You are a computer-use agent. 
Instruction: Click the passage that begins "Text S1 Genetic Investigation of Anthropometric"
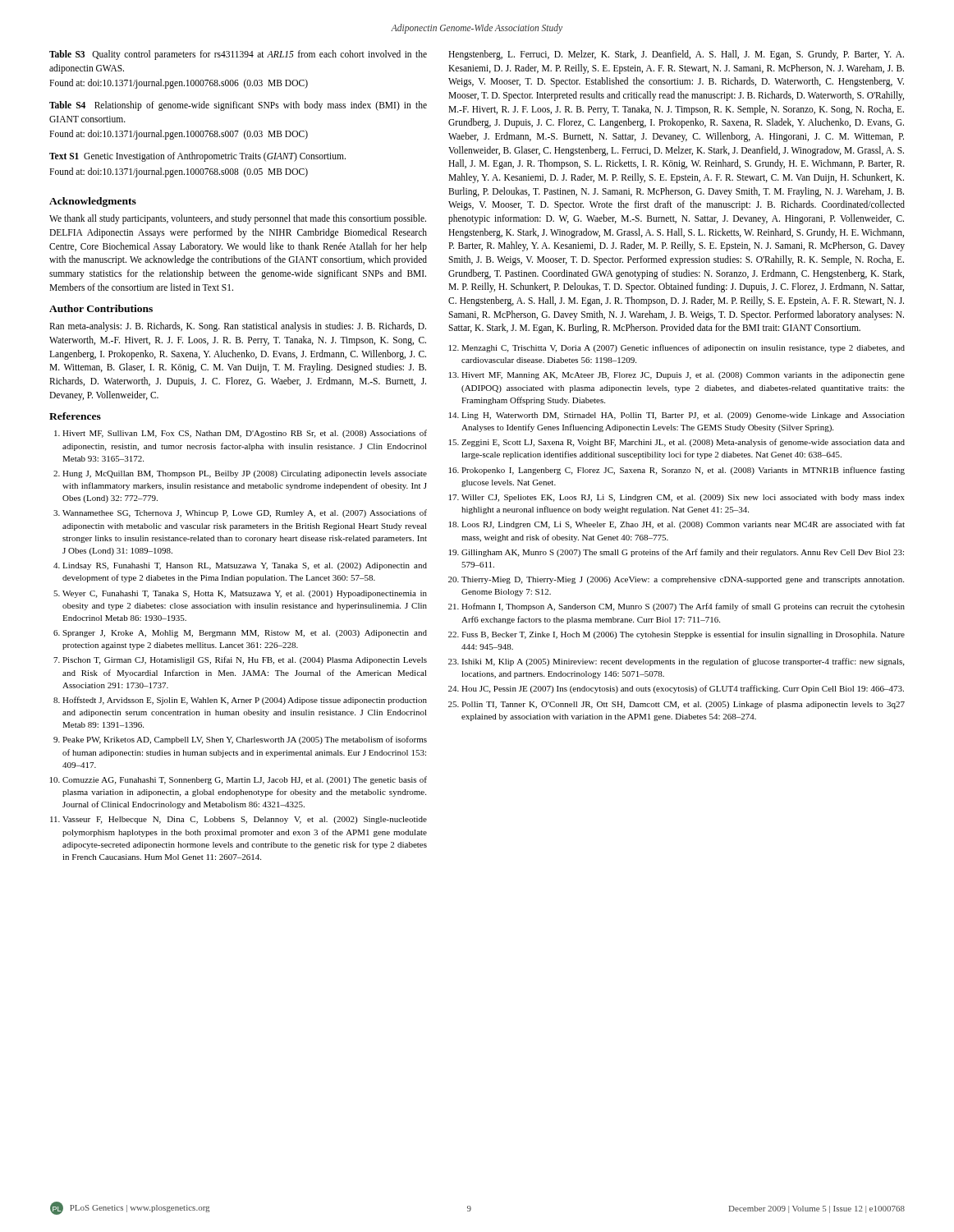pyautogui.click(x=238, y=164)
